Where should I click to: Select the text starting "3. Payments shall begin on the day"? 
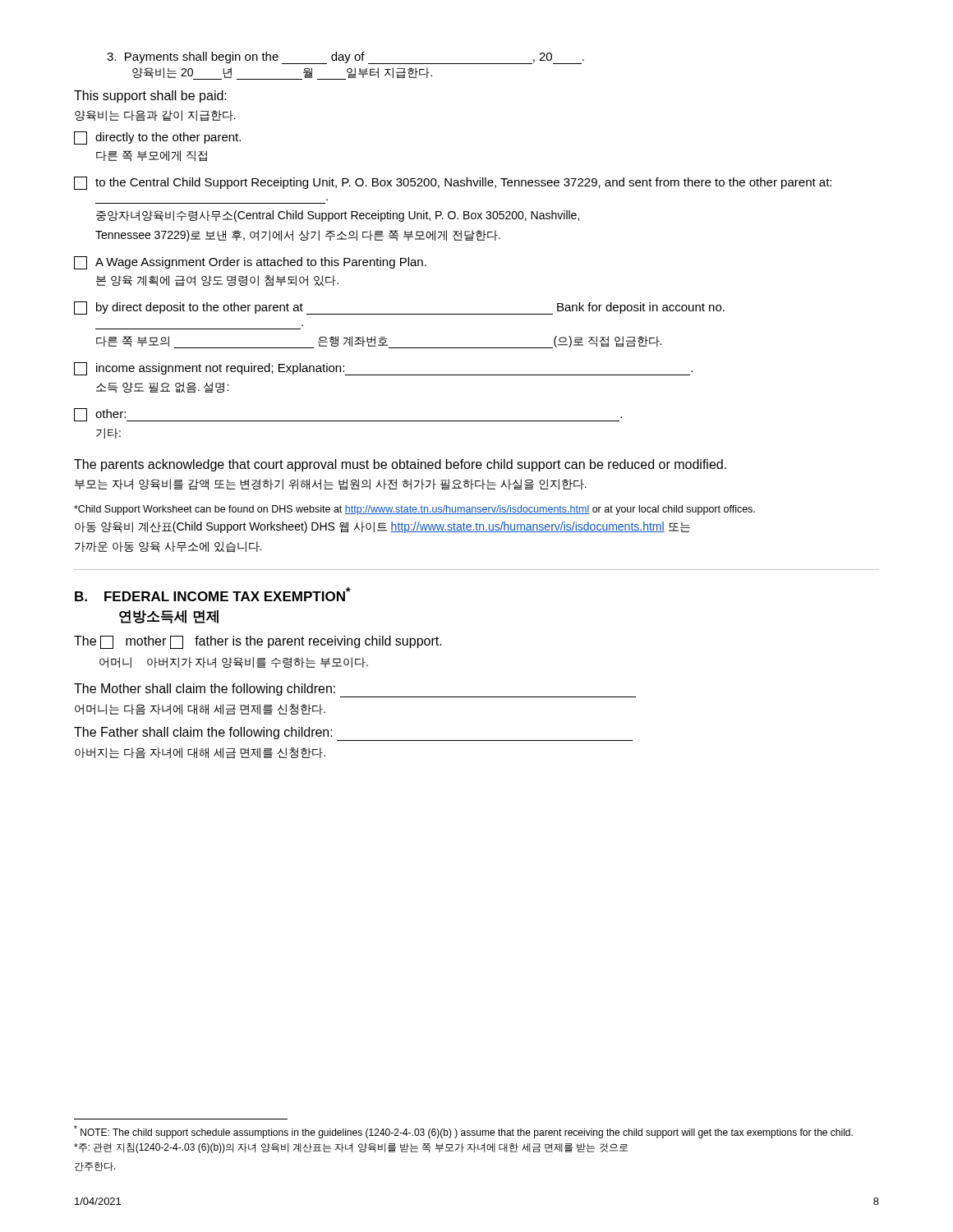pyautogui.click(x=493, y=65)
